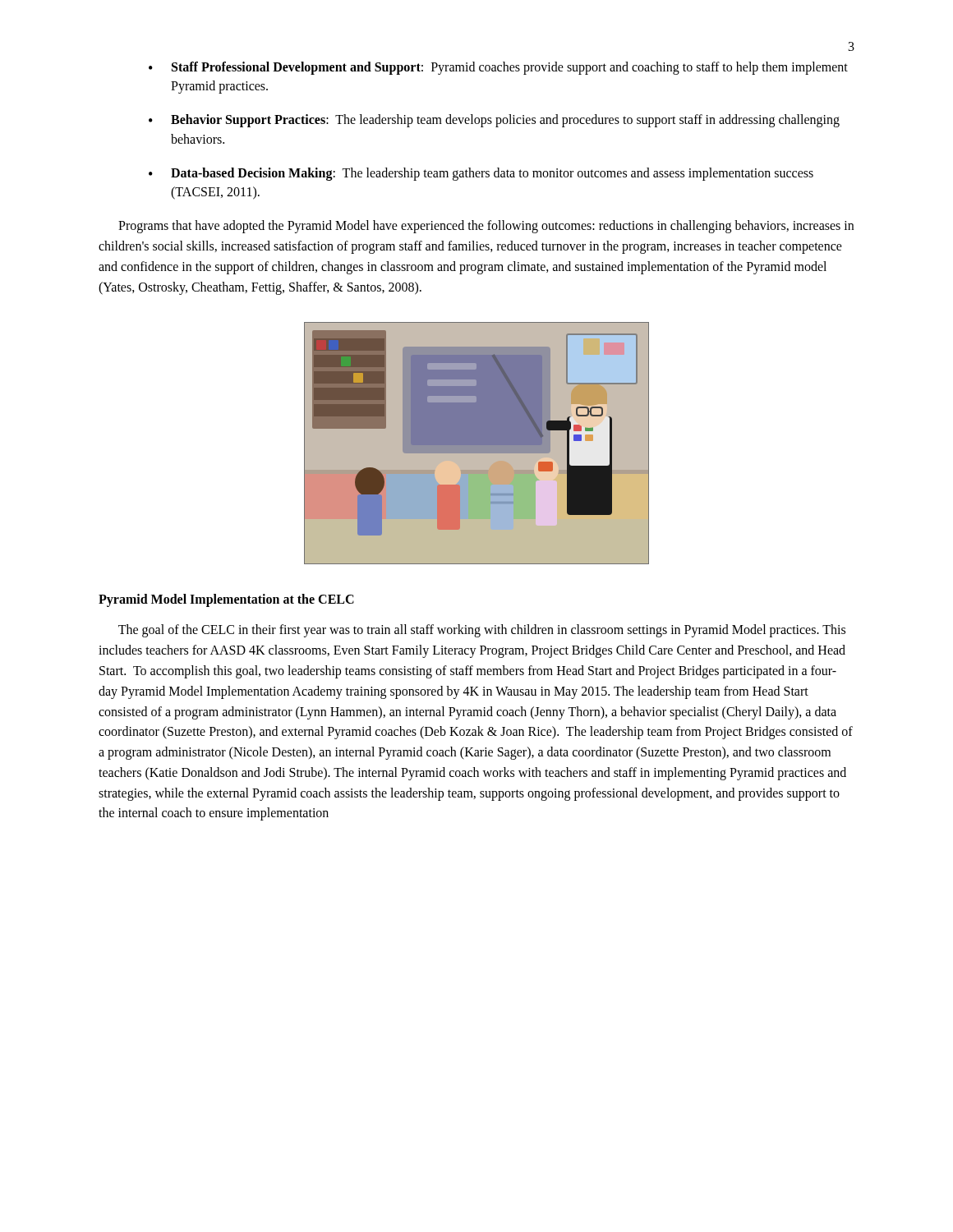Screen dimensions: 1232x953
Task: Find the text starting "• Behavior Support Practices: The leadership"
Action: 501,129
